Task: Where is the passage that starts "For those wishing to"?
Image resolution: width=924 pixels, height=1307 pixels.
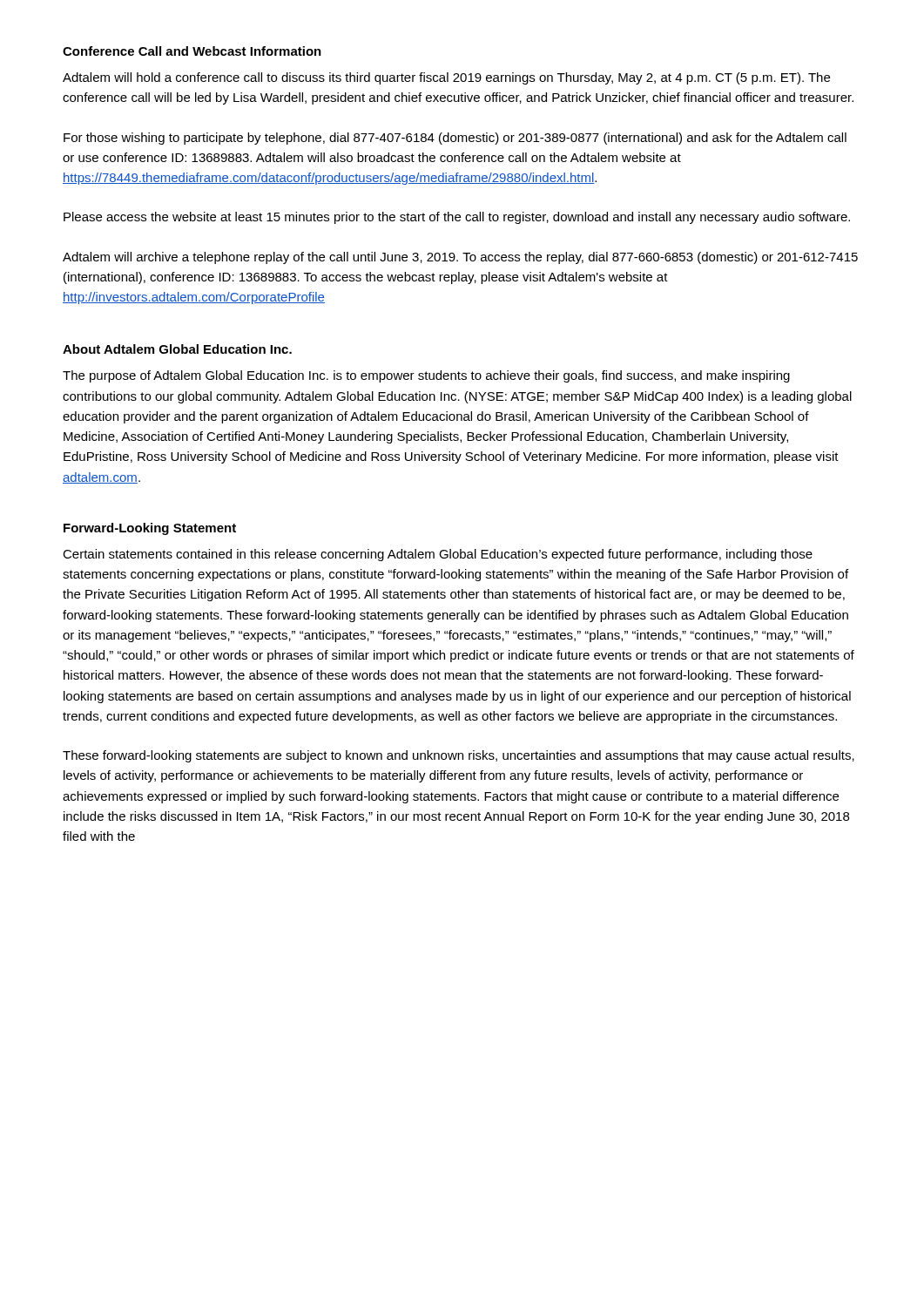Action: click(455, 157)
